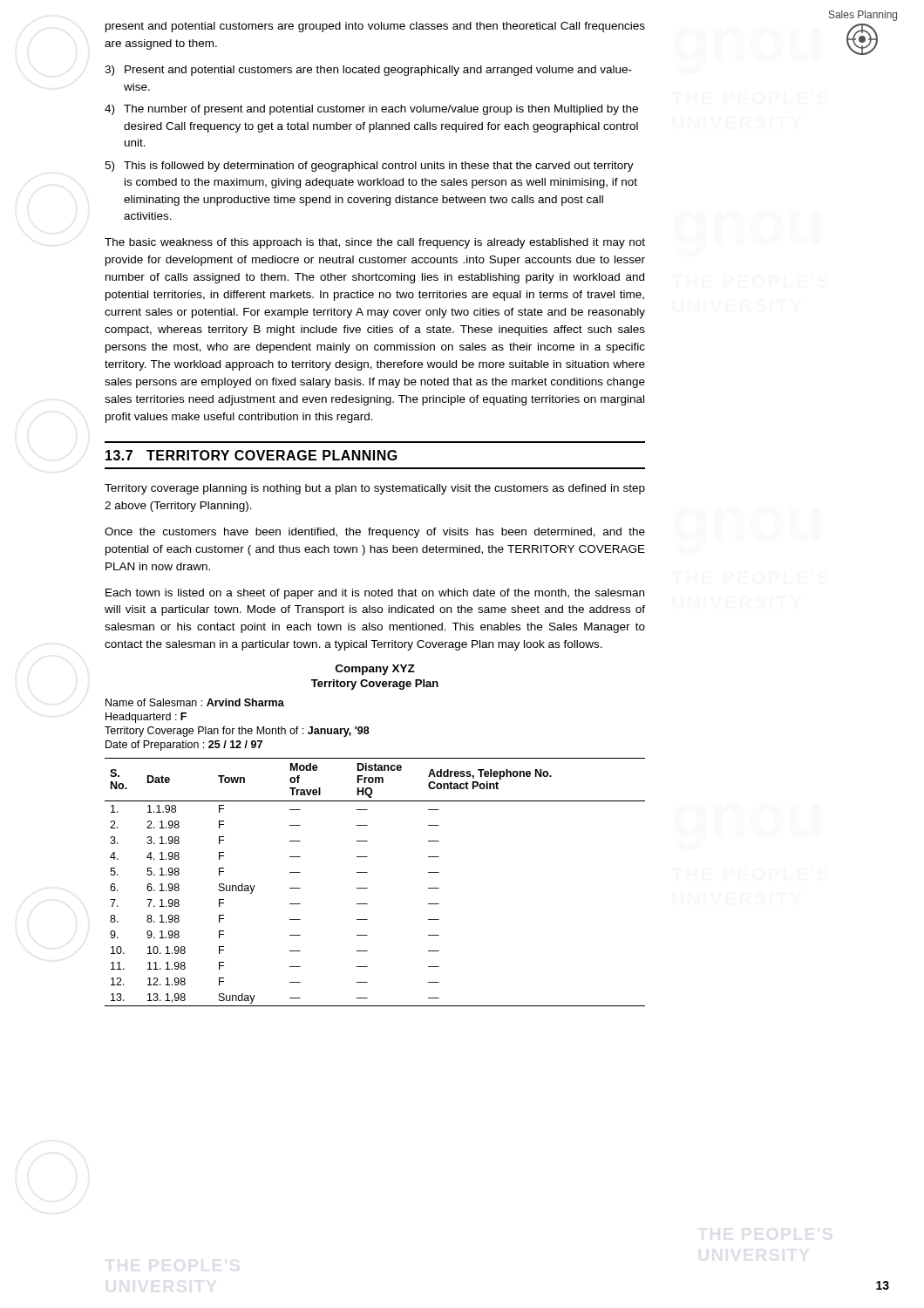Find the text block that reads "Each town is listed on a sheet of"
Viewport: 924px width, 1308px height.
coord(375,618)
